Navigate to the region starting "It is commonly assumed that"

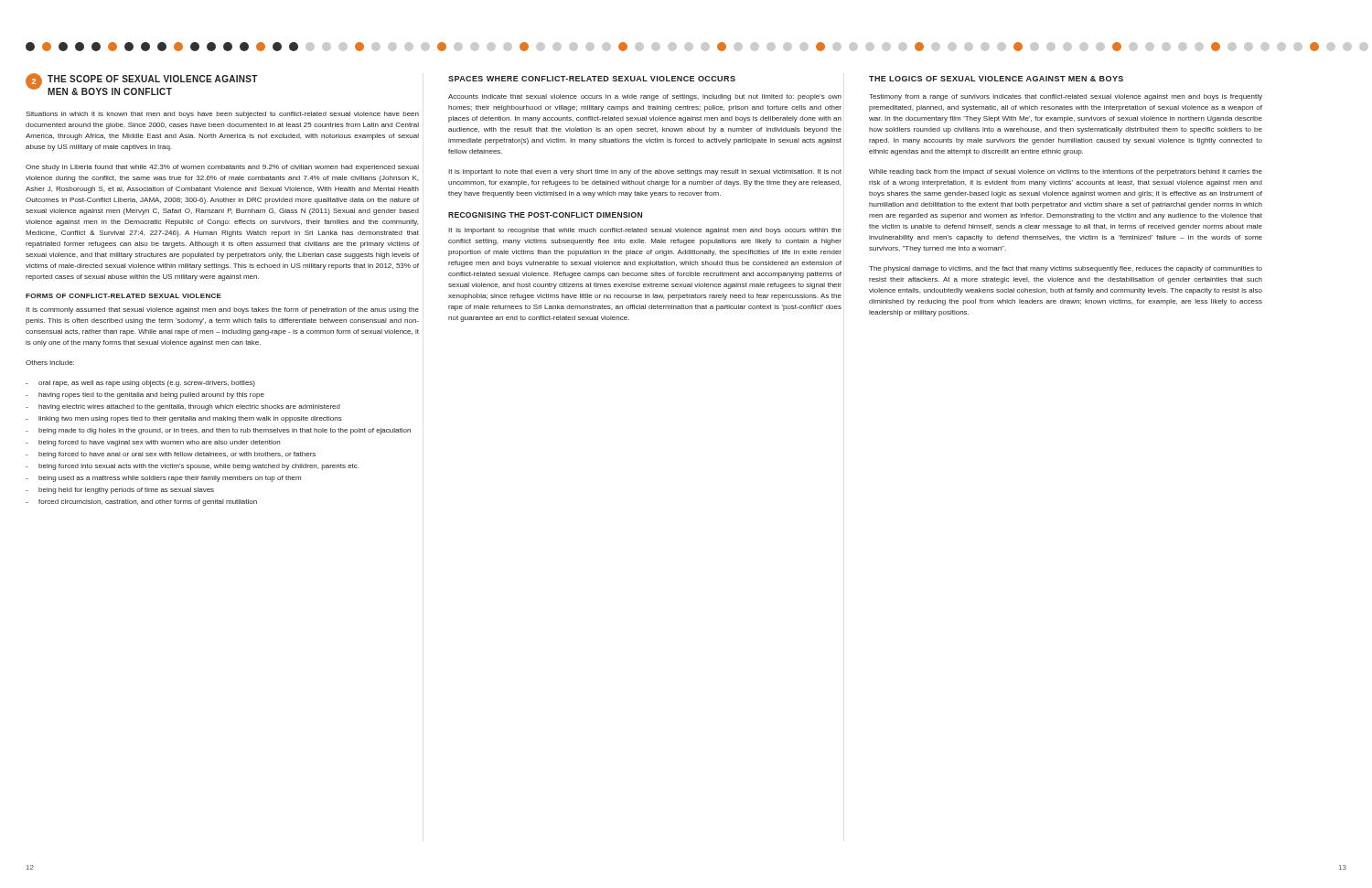coord(222,326)
